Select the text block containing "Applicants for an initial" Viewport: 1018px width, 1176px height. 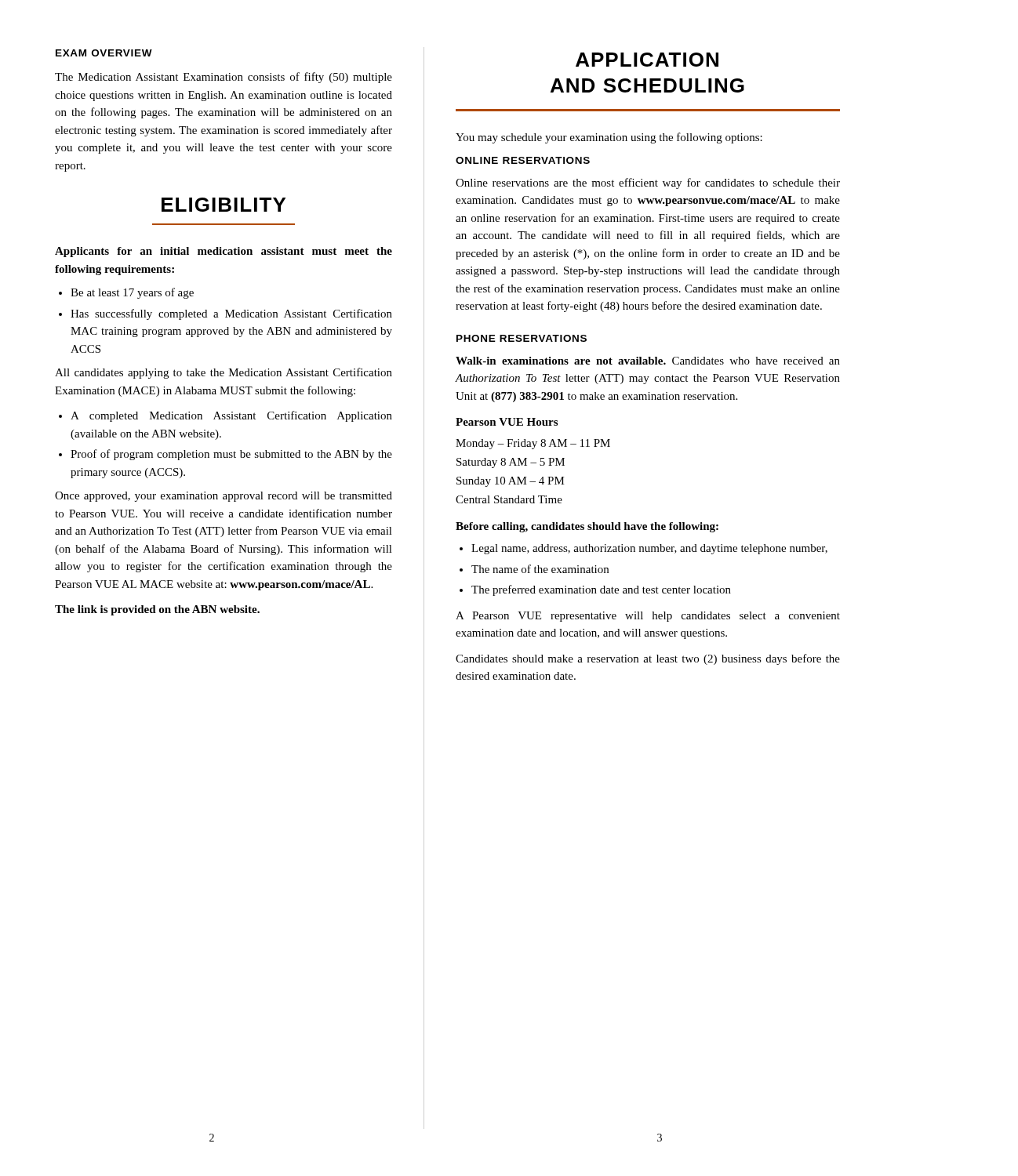[x=224, y=260]
